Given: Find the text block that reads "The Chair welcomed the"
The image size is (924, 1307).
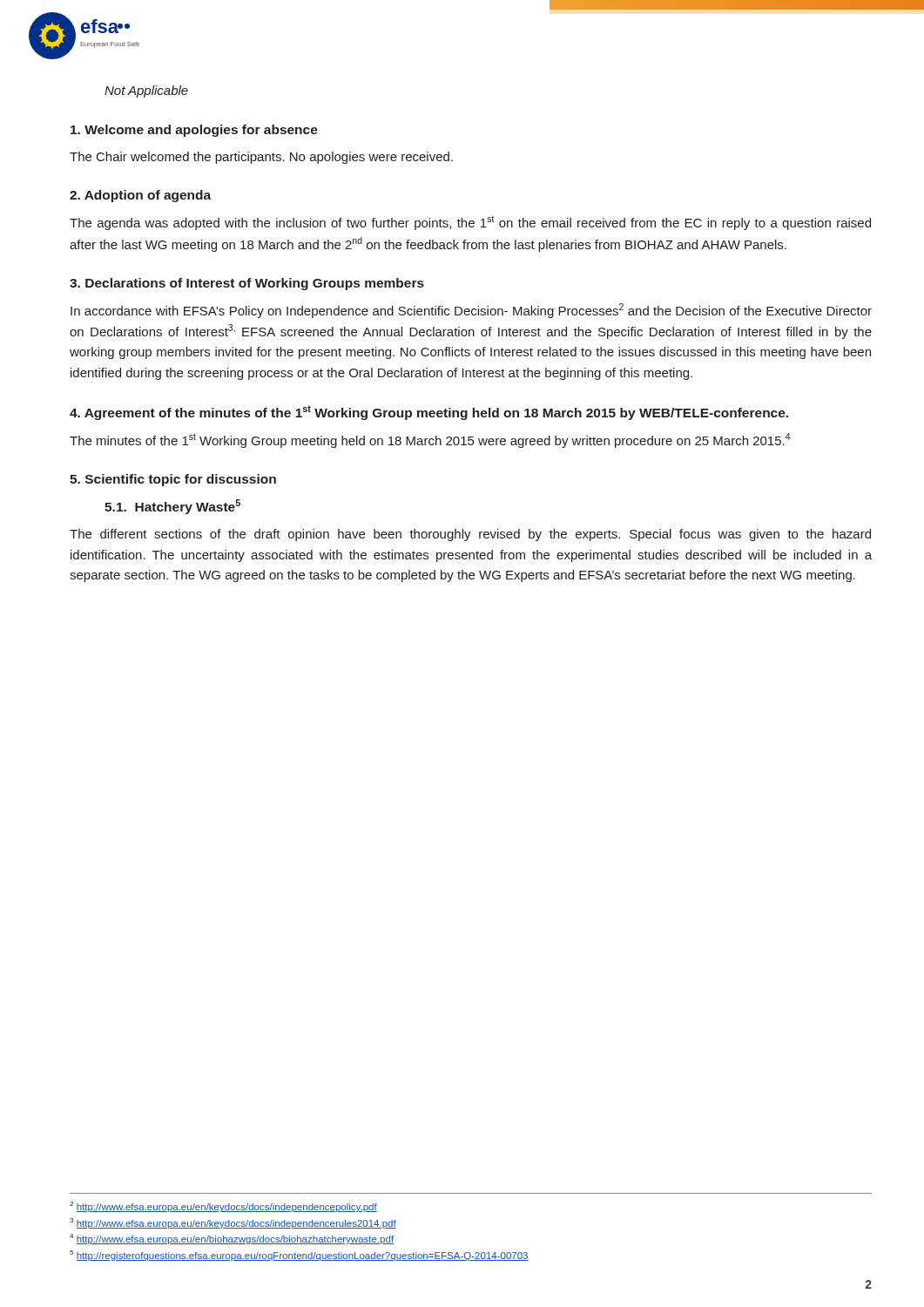Looking at the screenshot, I should tap(262, 156).
